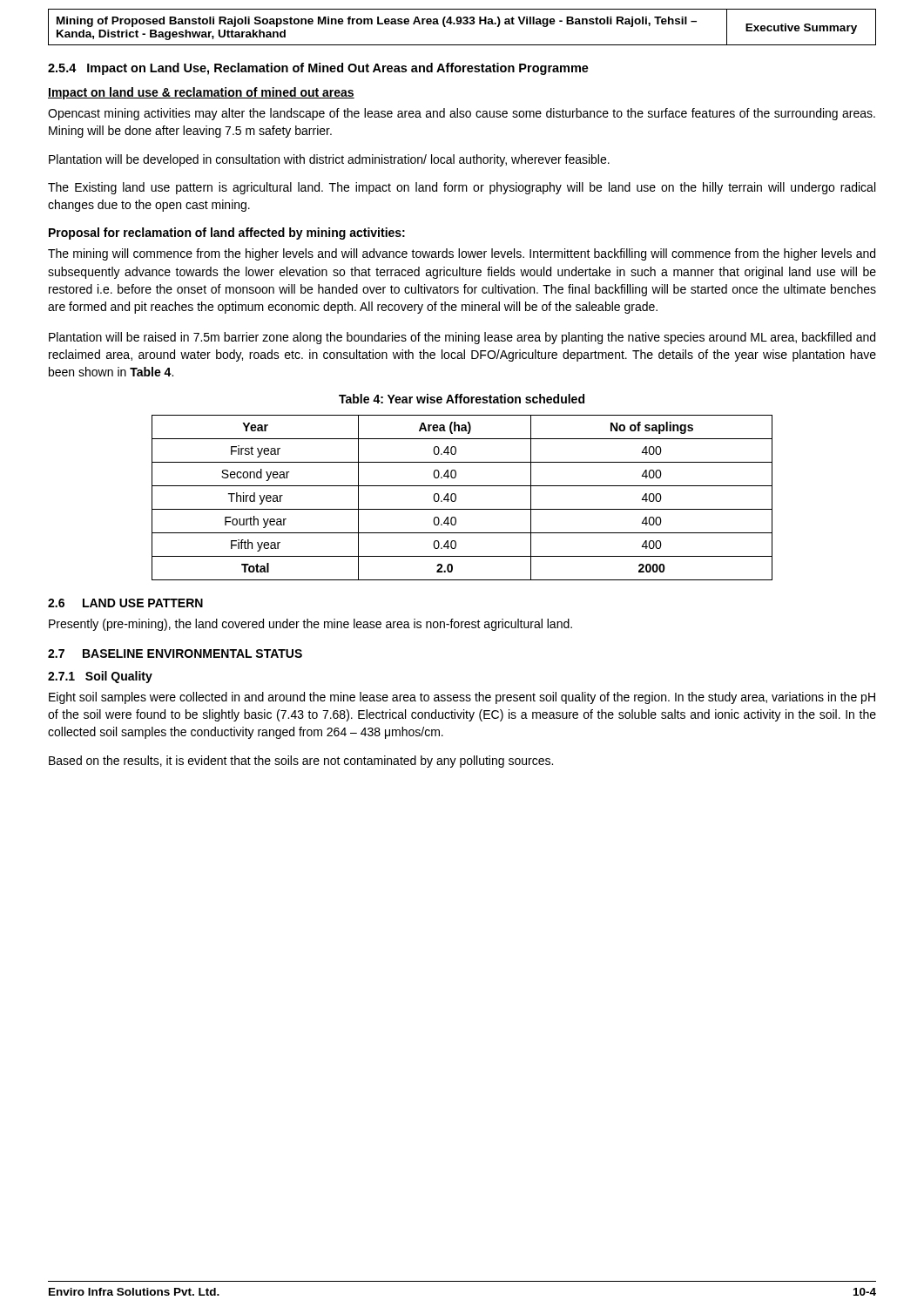924x1307 pixels.
Task: Find the text block starting "Based on the results,"
Action: [301, 760]
